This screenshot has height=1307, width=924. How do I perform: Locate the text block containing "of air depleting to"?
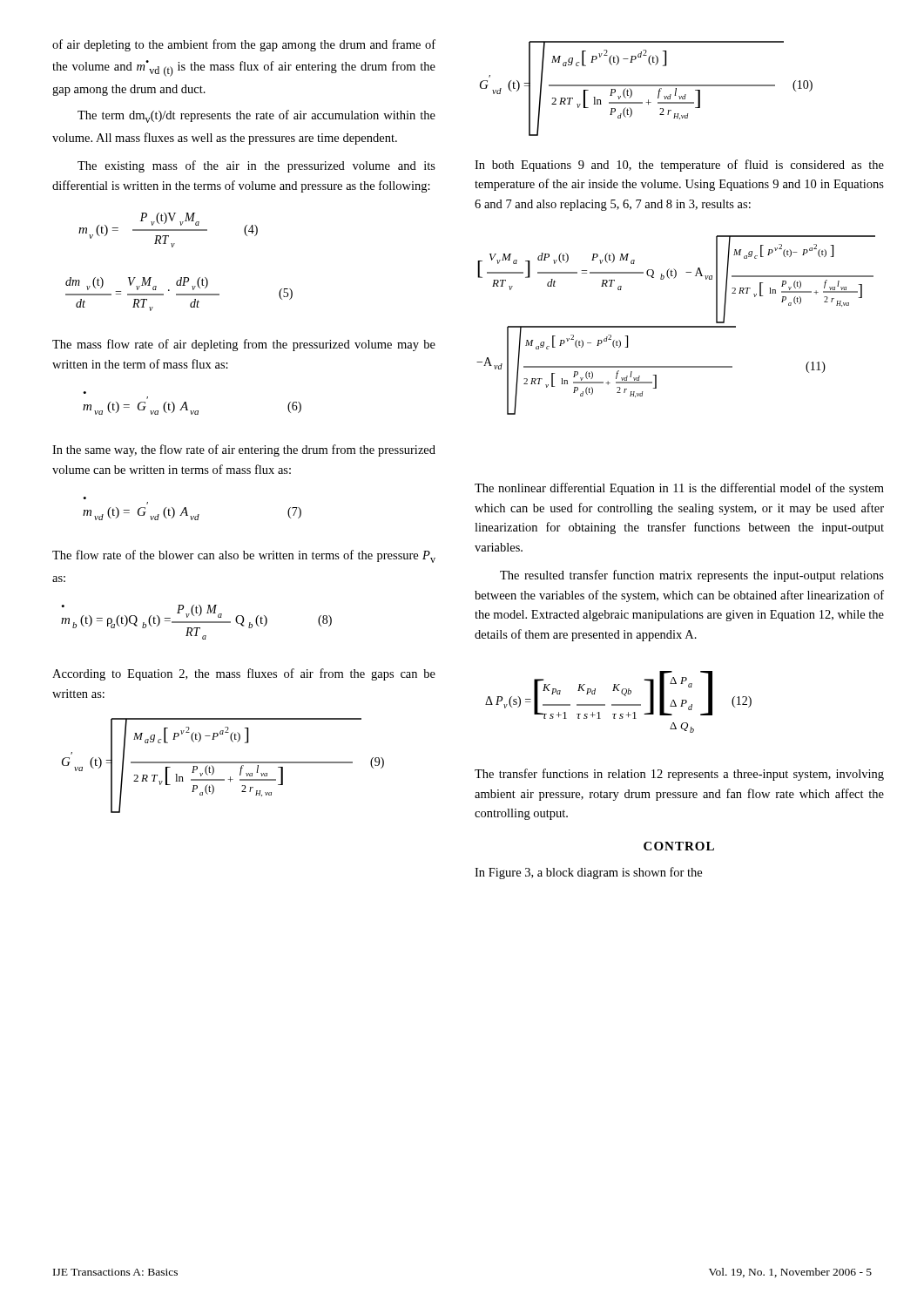244,67
